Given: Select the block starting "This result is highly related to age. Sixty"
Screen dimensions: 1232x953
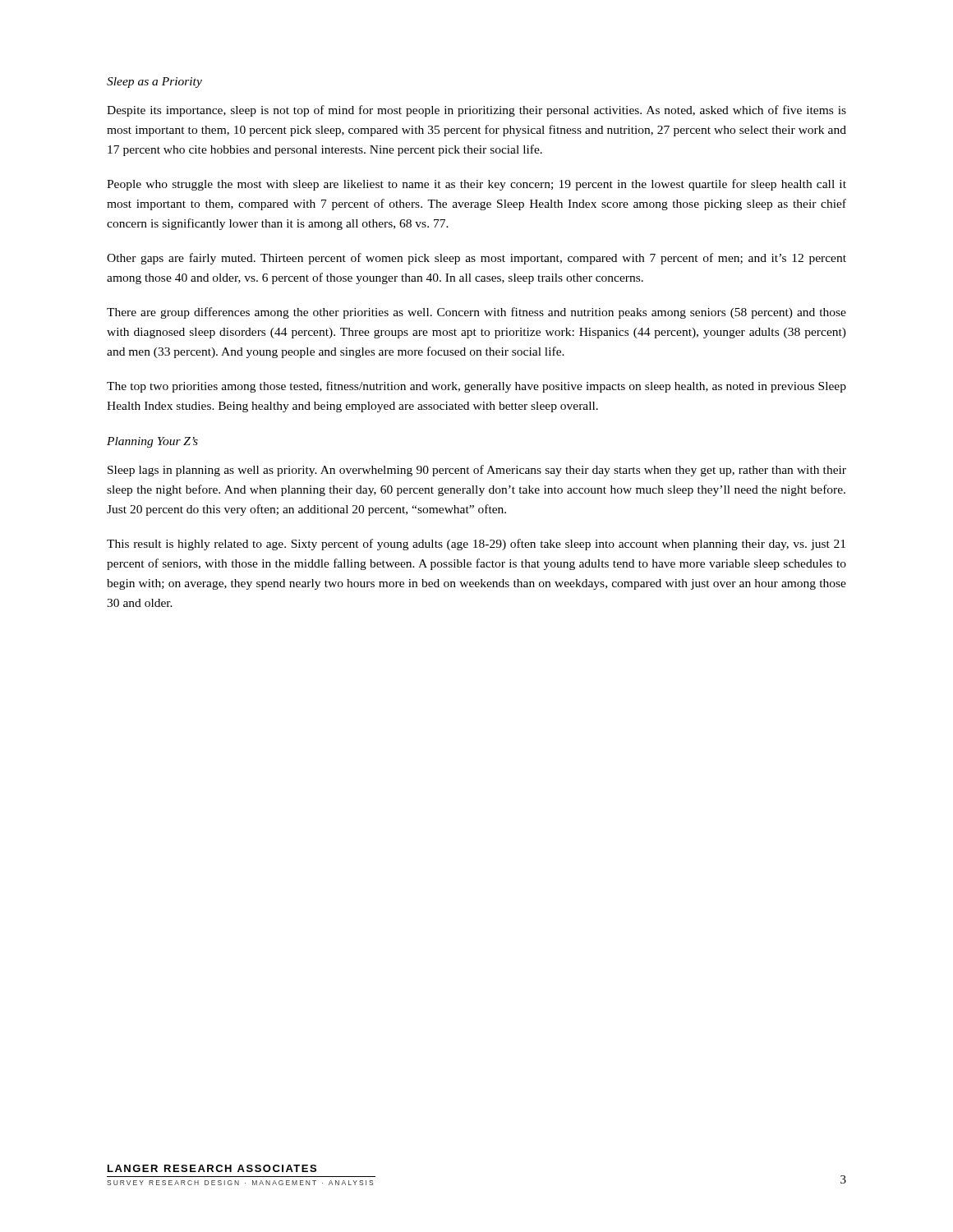Looking at the screenshot, I should (x=476, y=573).
